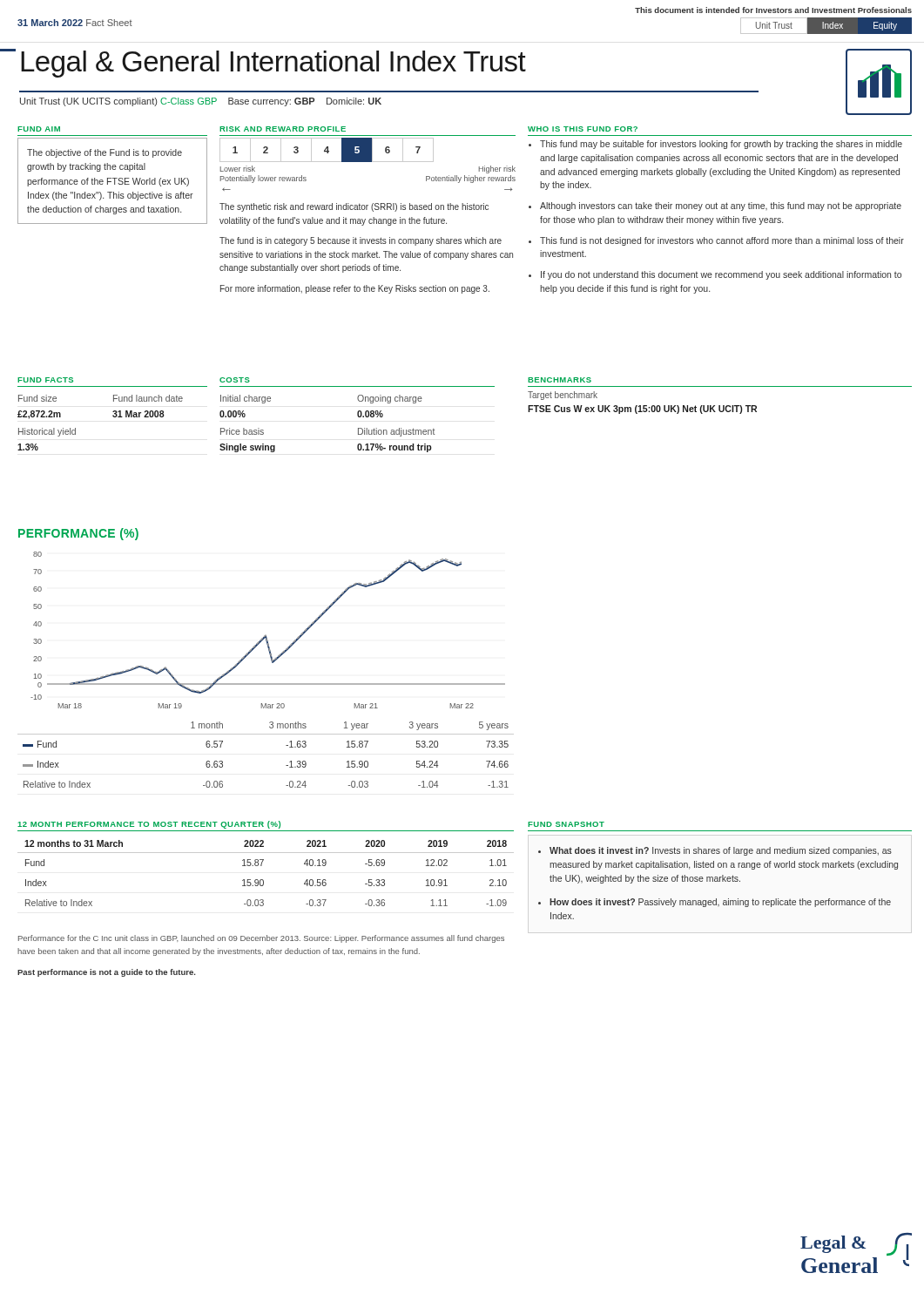The height and width of the screenshot is (1307, 924).
Task: Locate the passage starting "Although investors can take their money"
Action: pyautogui.click(x=721, y=212)
